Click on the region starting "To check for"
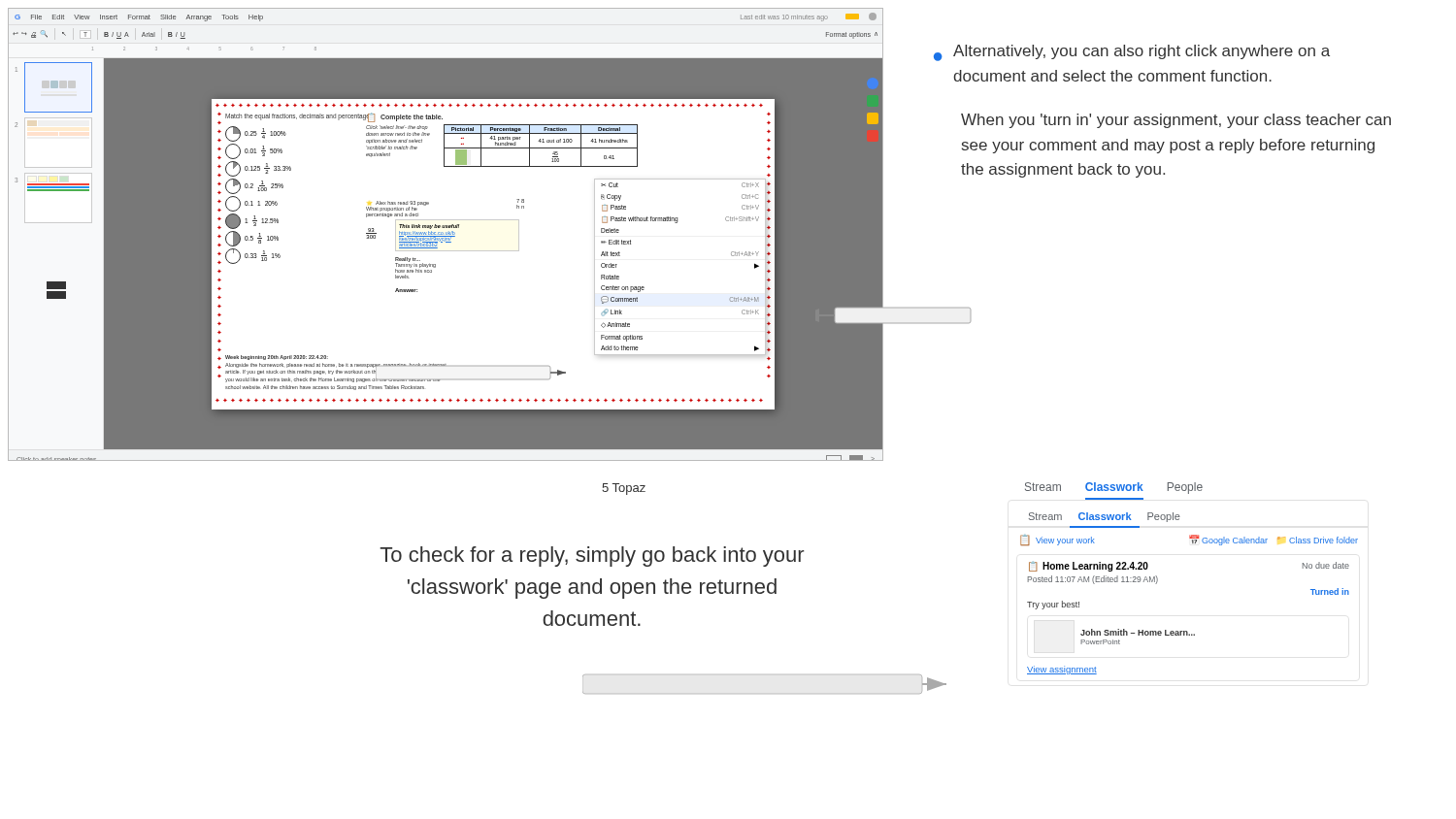 point(592,587)
